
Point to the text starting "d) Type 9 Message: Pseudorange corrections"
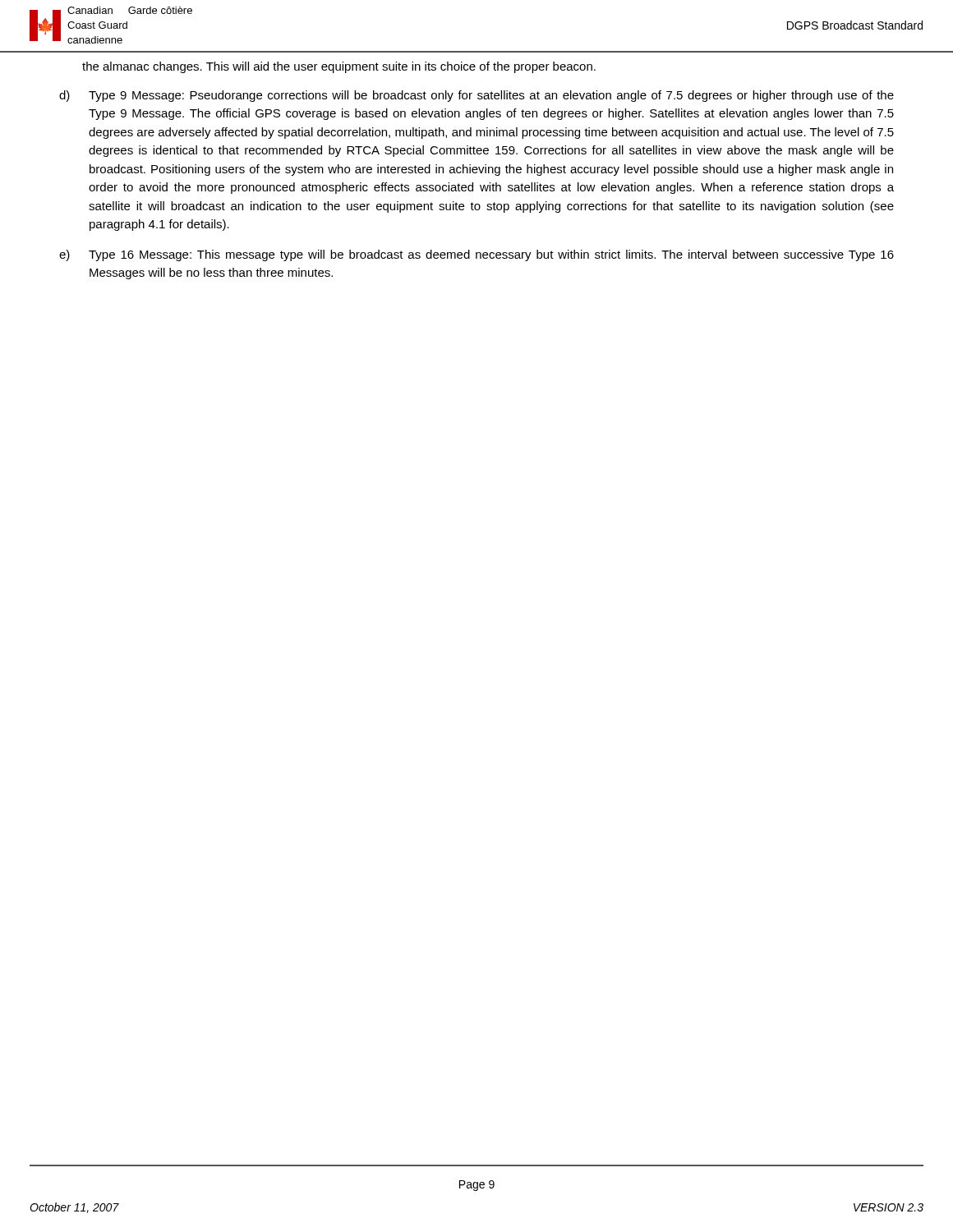(476, 160)
